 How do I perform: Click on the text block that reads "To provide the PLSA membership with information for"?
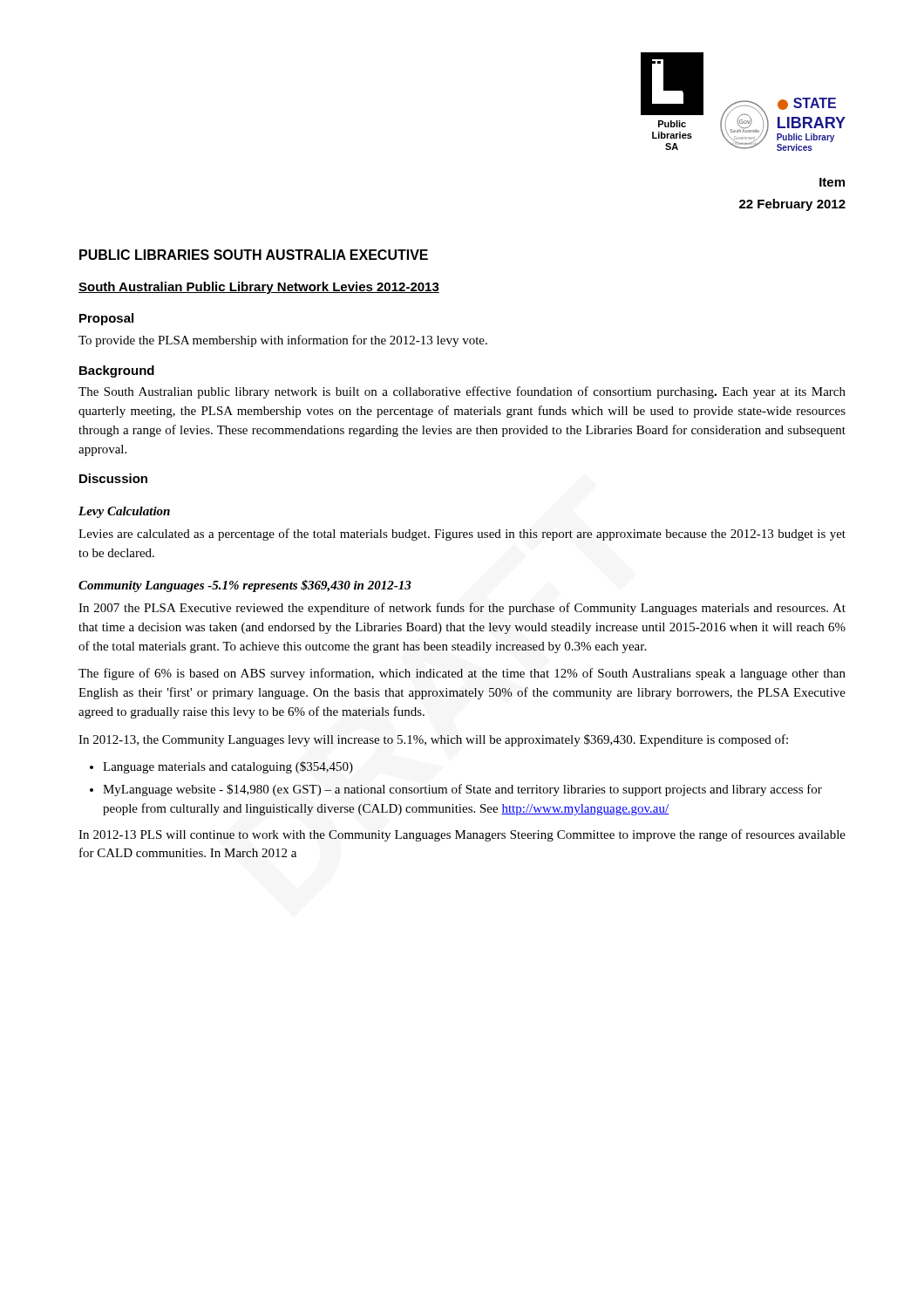[283, 340]
